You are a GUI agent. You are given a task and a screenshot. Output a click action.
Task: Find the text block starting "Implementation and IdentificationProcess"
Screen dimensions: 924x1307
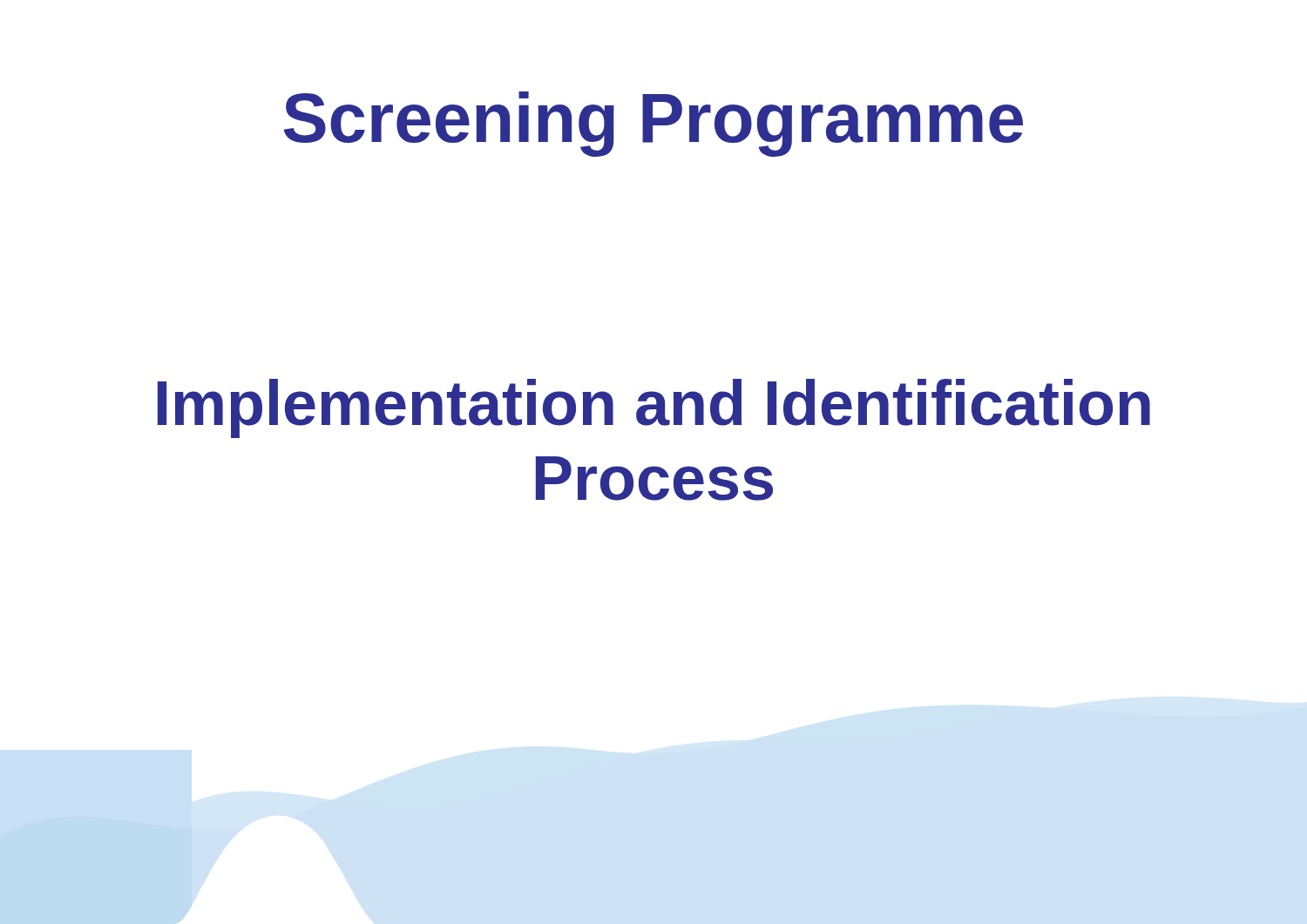coord(654,441)
